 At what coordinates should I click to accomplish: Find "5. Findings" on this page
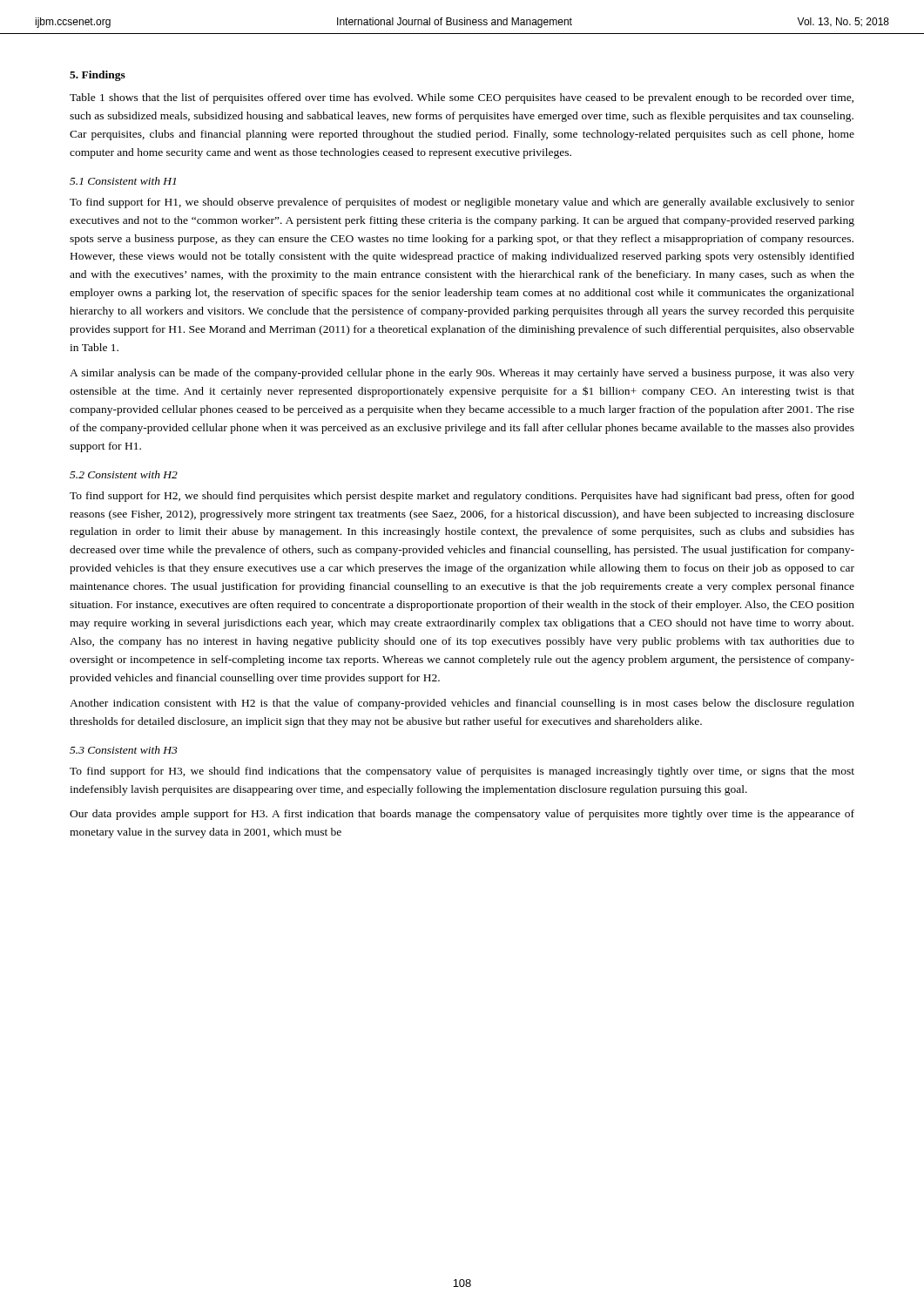(x=97, y=74)
